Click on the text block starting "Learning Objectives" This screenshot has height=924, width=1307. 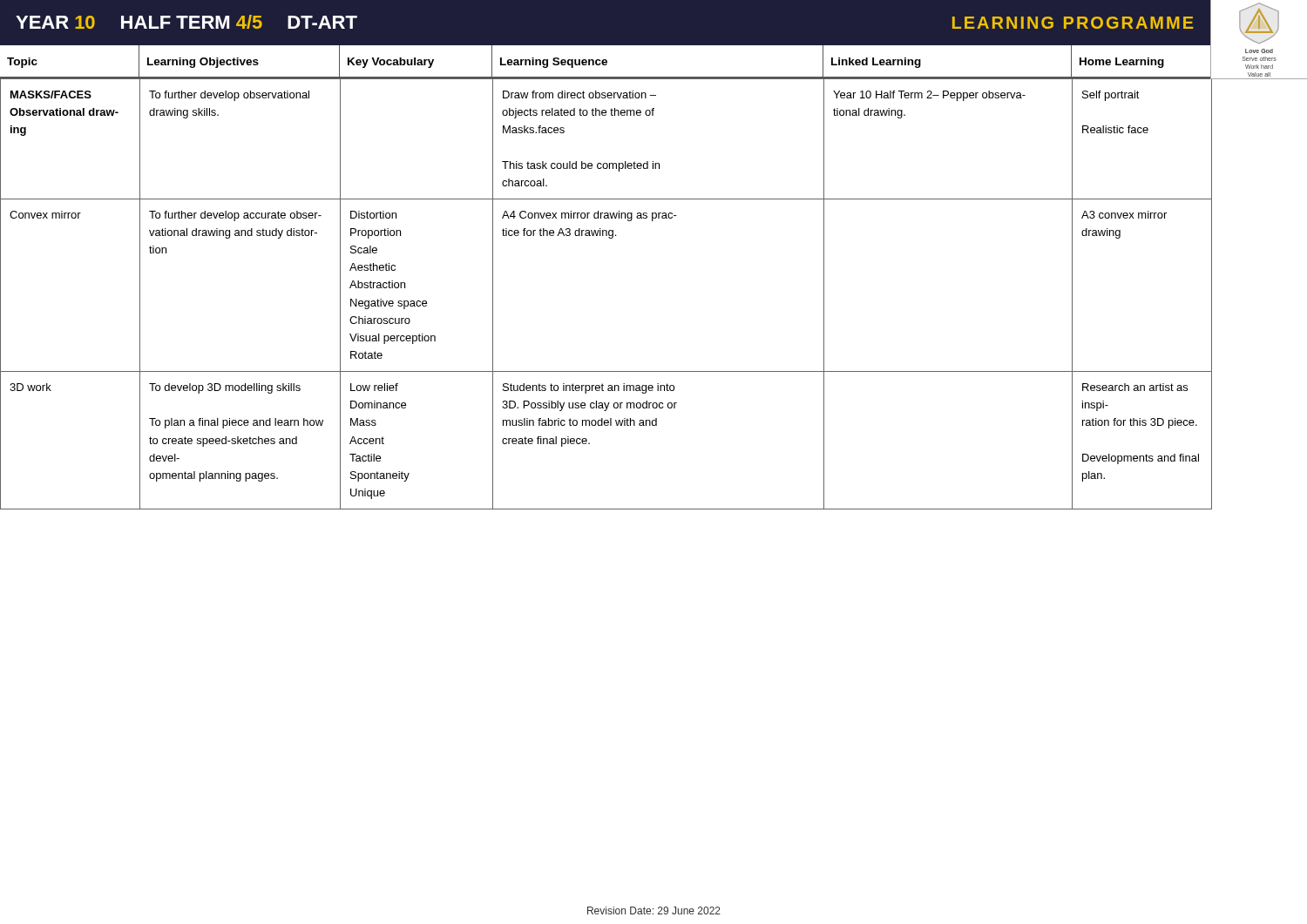[x=203, y=61]
